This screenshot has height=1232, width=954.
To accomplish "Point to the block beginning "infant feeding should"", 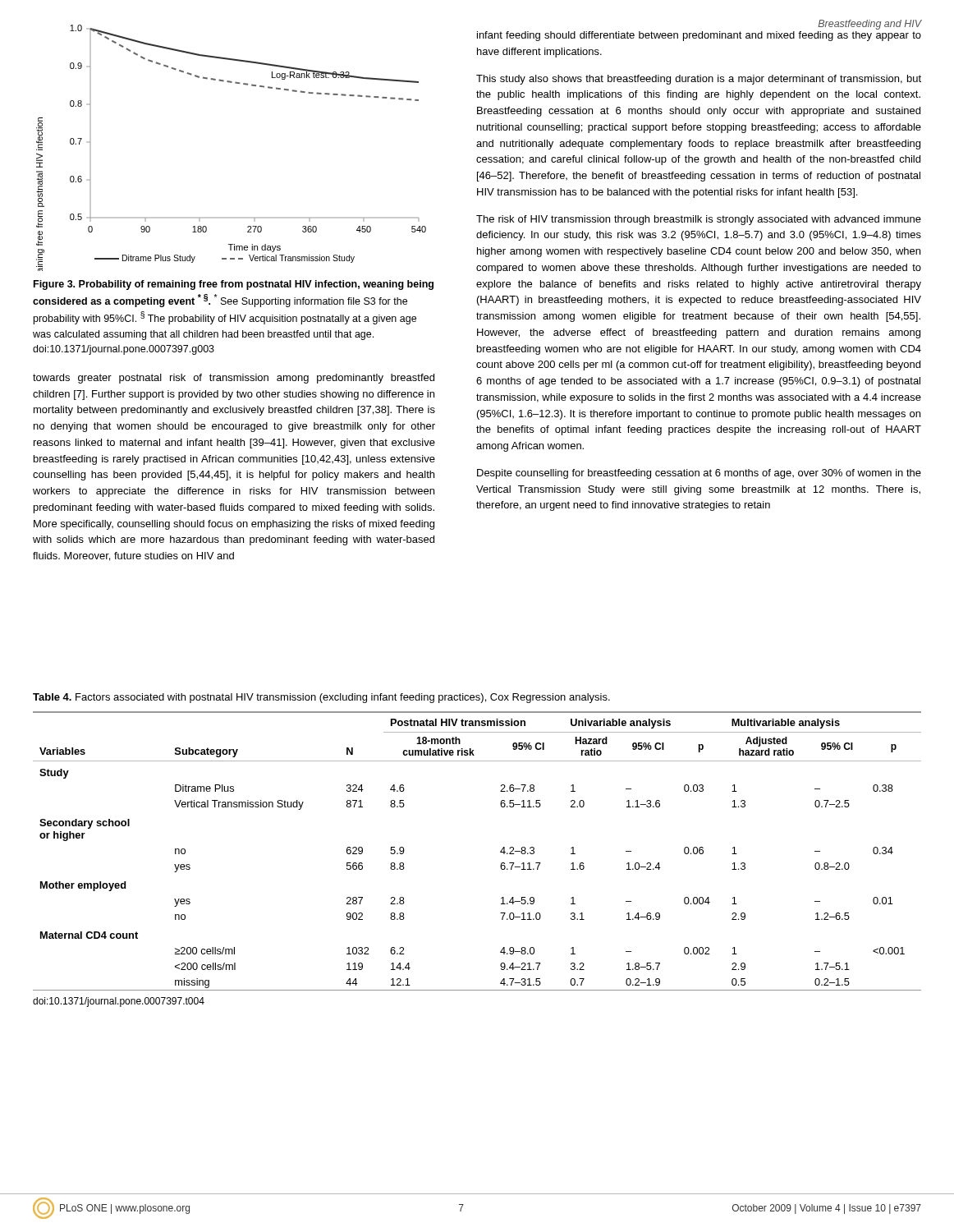I will pos(699,270).
